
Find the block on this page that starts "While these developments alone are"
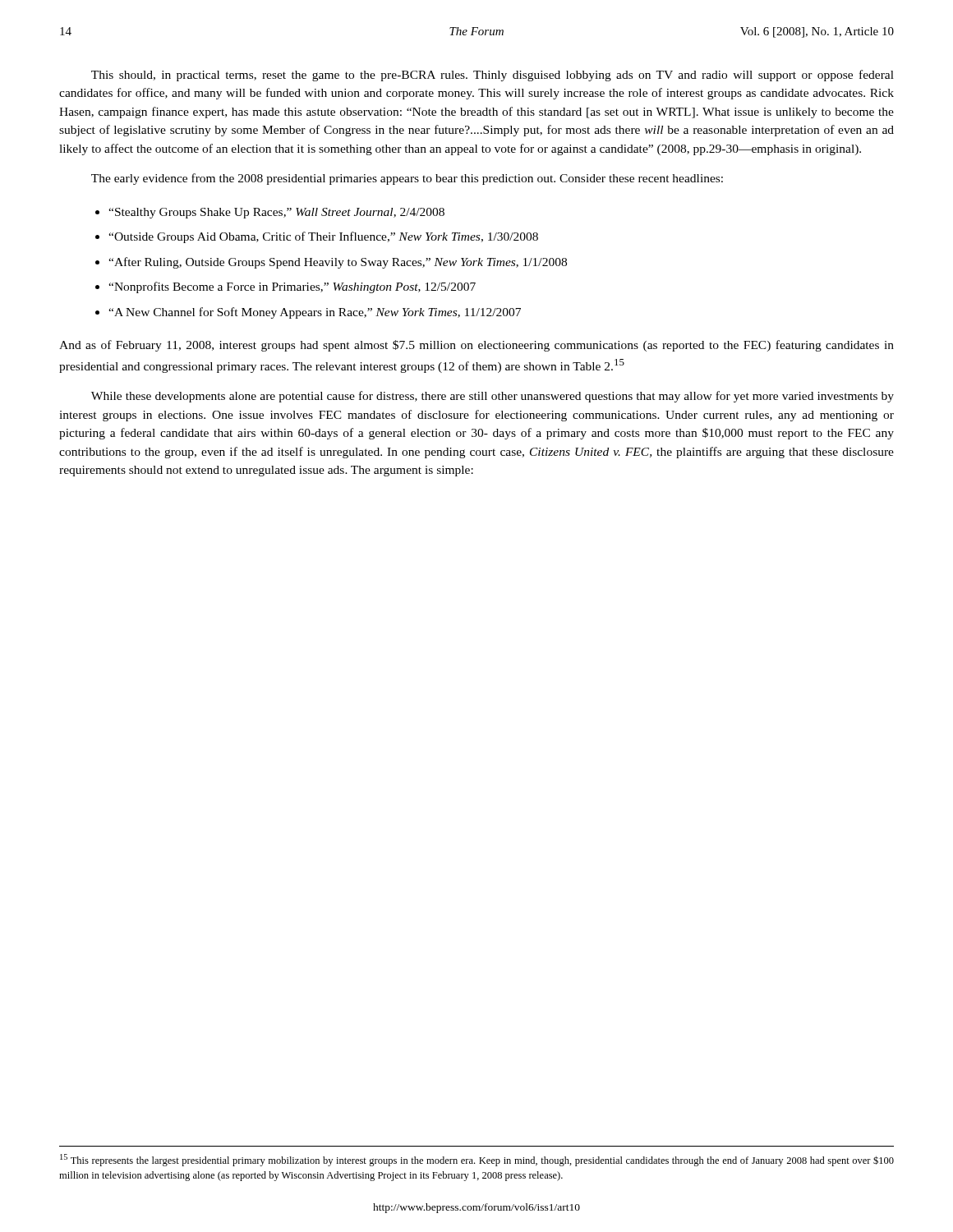[x=476, y=433]
